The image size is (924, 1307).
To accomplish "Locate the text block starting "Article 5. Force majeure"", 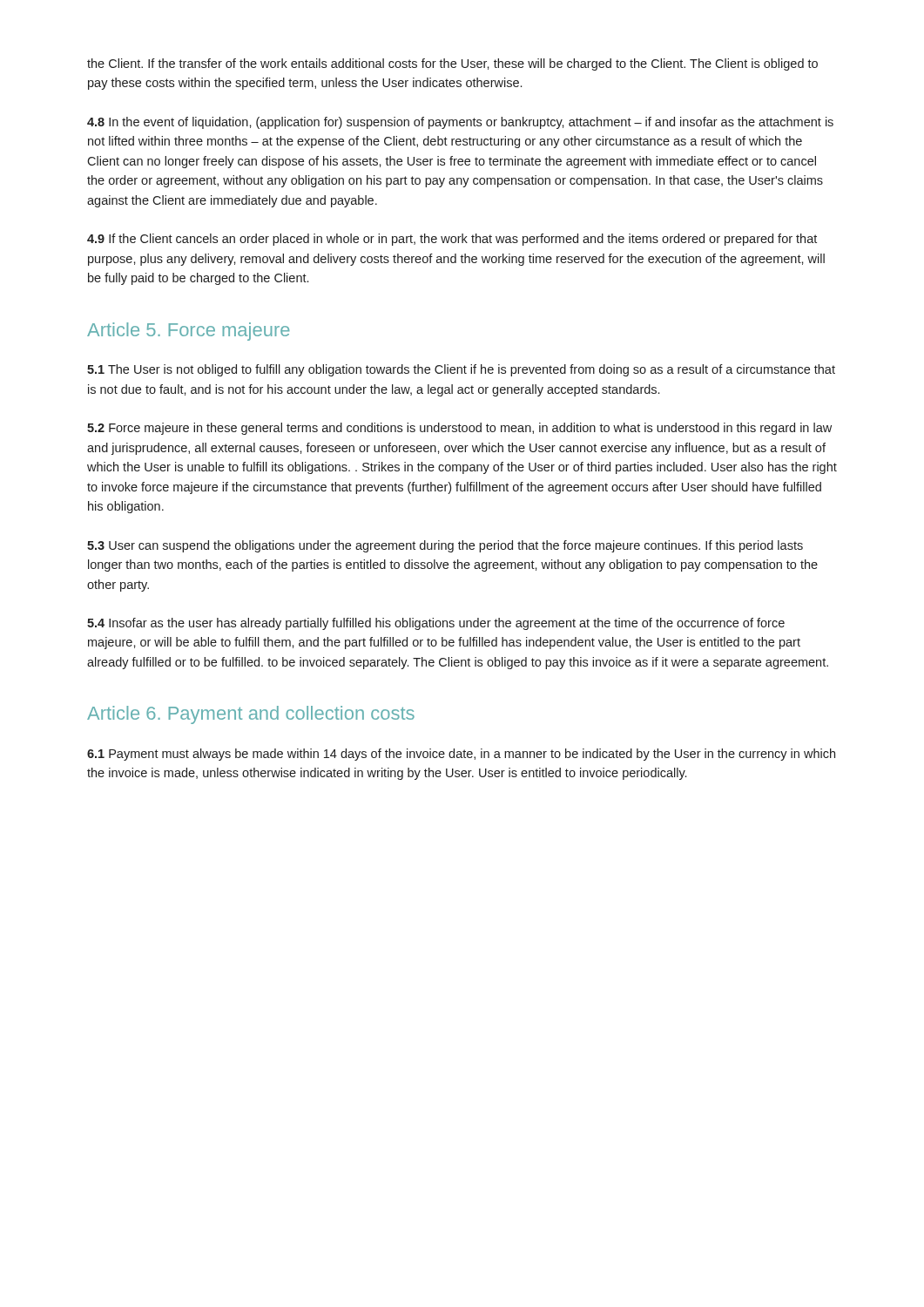I will tap(189, 330).
